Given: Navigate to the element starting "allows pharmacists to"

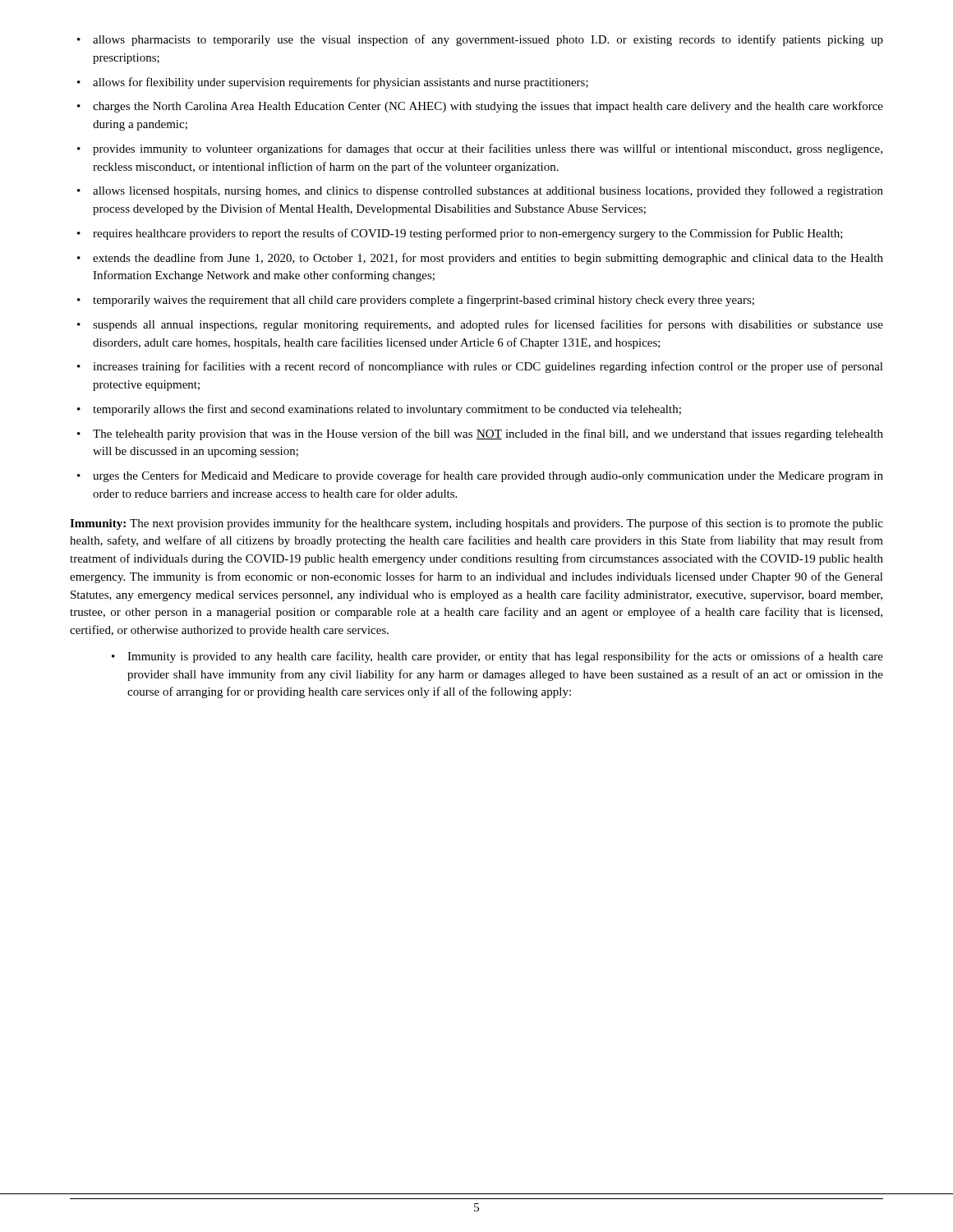Looking at the screenshot, I should tap(476, 267).
